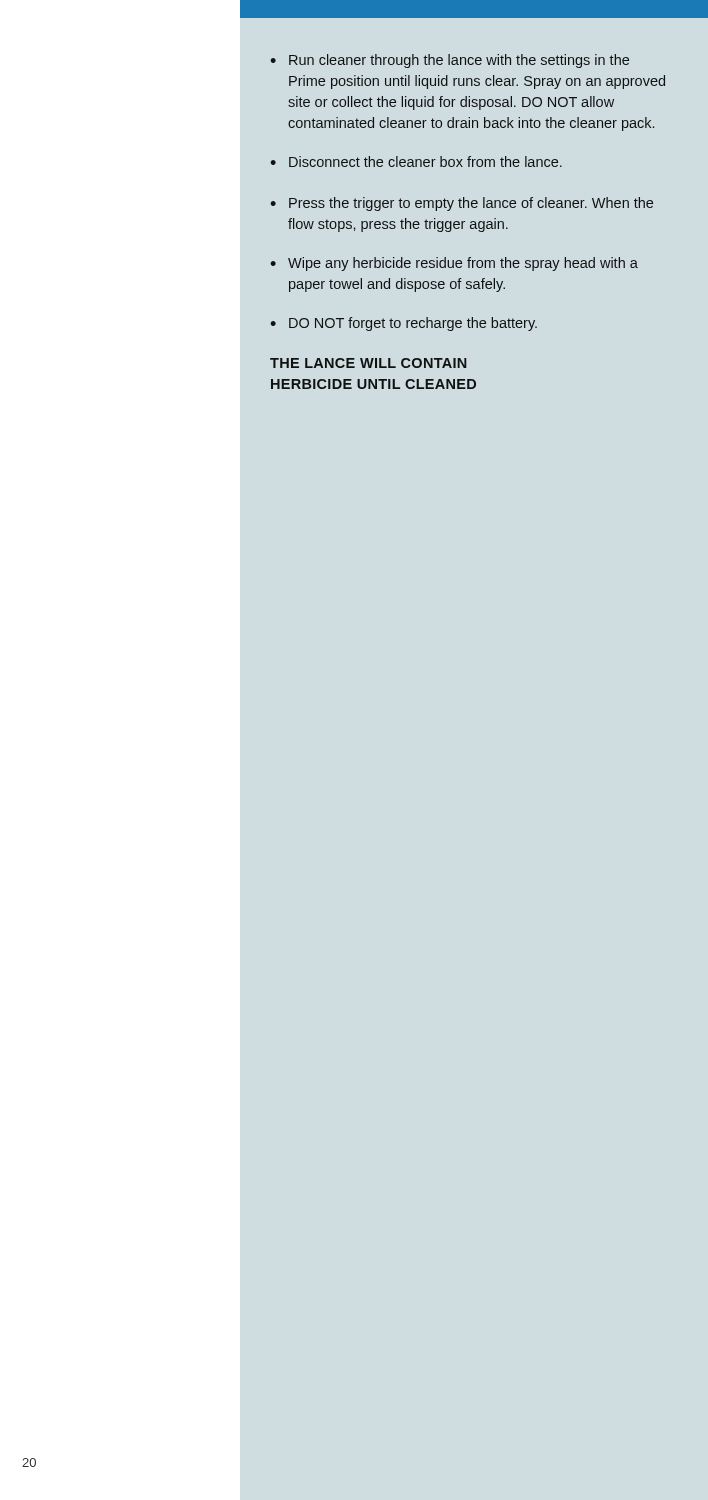Screen dimensions: 1500x708
Task: Locate the block of text that opens with "• Wipe any herbicide residue from the spray"
Action: (x=470, y=274)
